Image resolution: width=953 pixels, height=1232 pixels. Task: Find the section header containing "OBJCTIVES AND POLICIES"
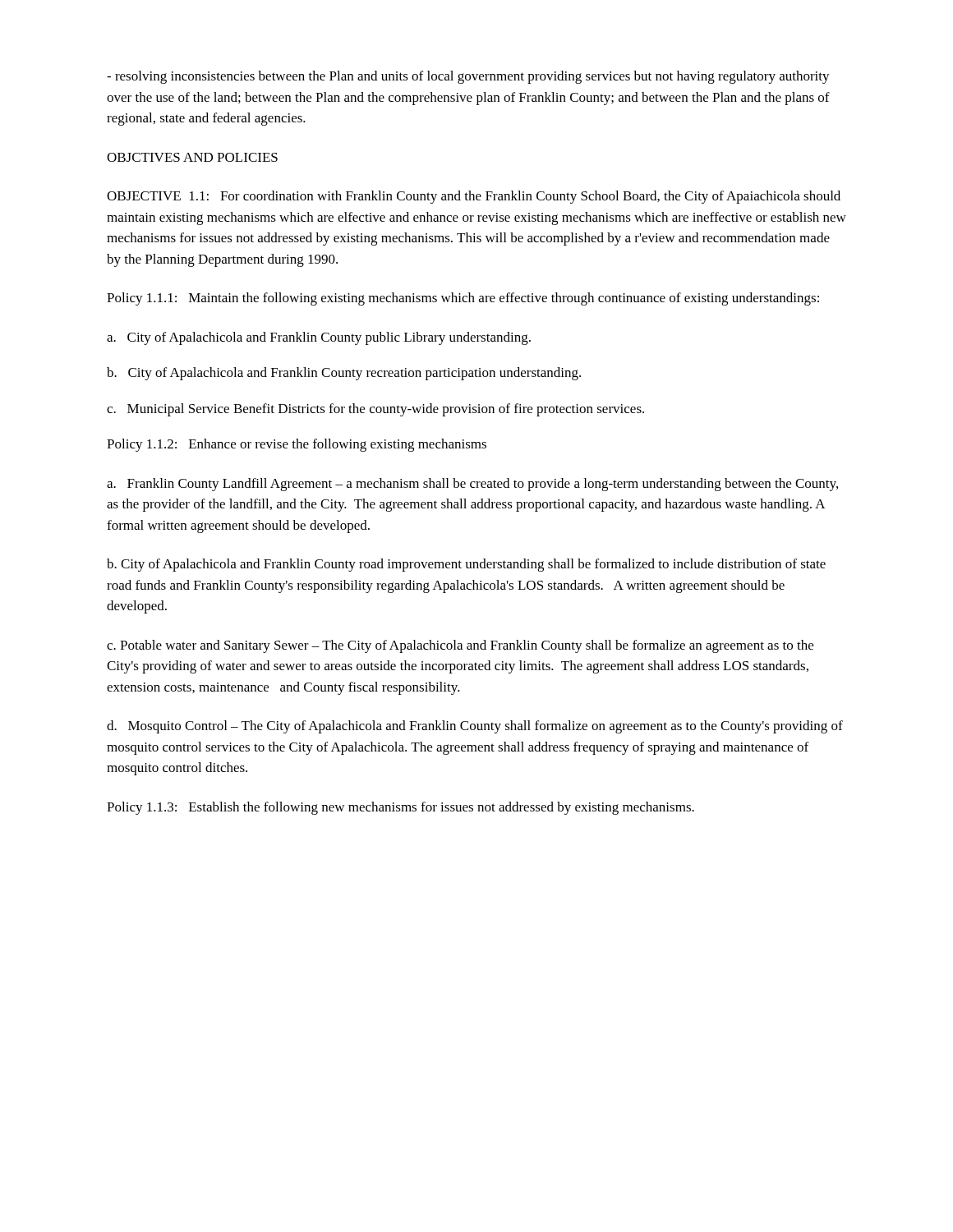coord(193,157)
